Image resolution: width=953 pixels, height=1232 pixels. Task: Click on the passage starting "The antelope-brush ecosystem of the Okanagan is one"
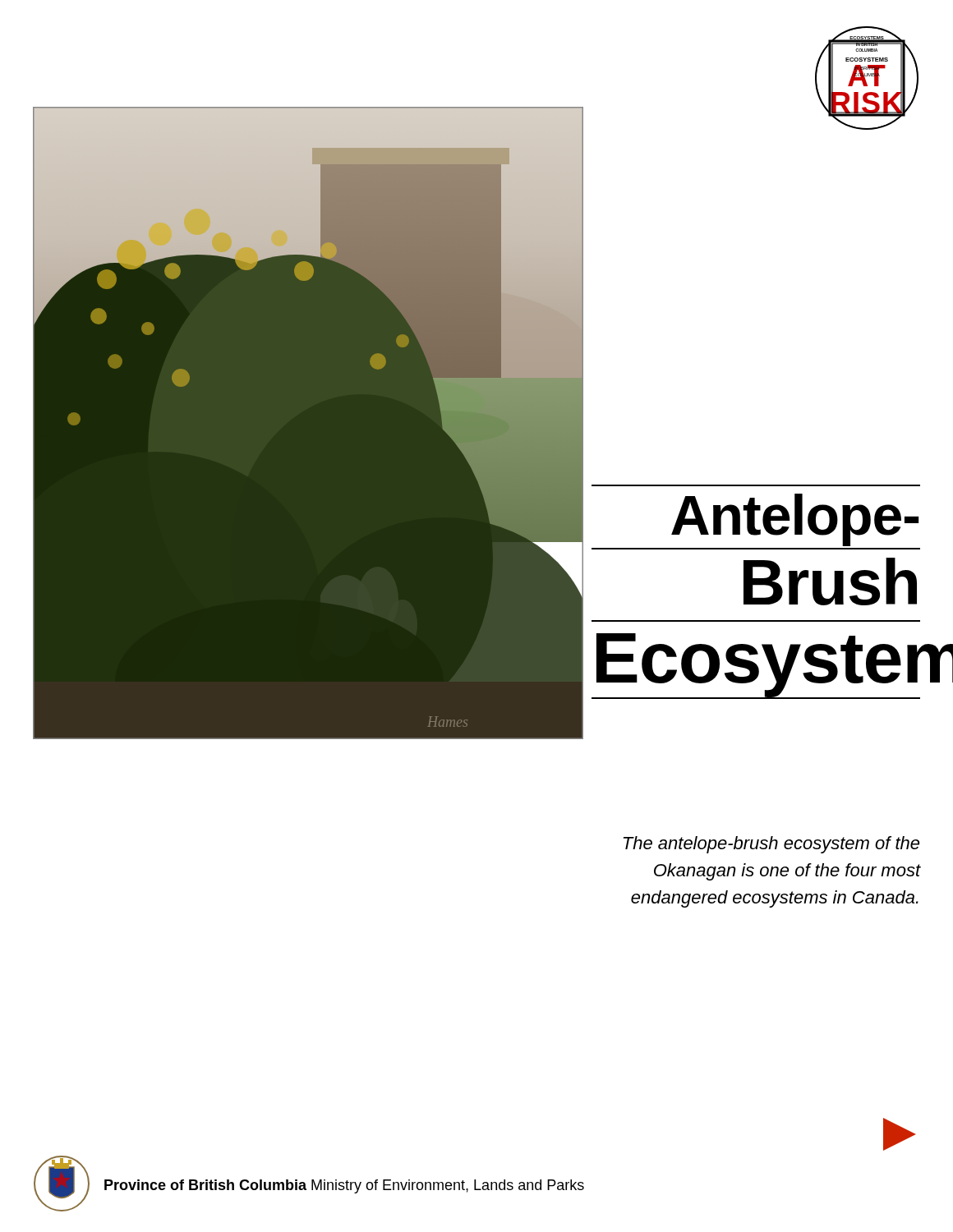coord(768,870)
